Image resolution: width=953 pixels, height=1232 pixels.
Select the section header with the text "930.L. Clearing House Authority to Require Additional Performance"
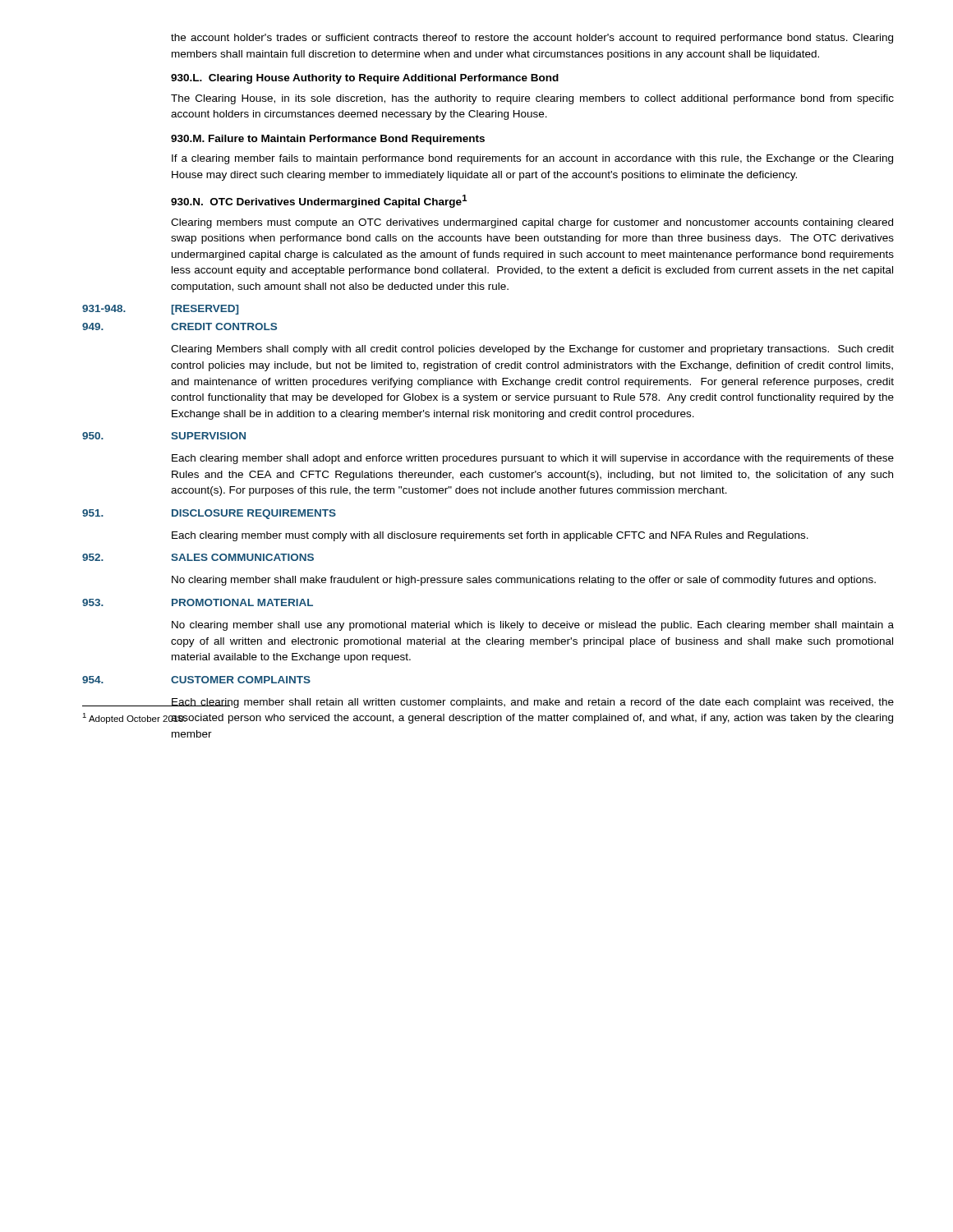[365, 78]
